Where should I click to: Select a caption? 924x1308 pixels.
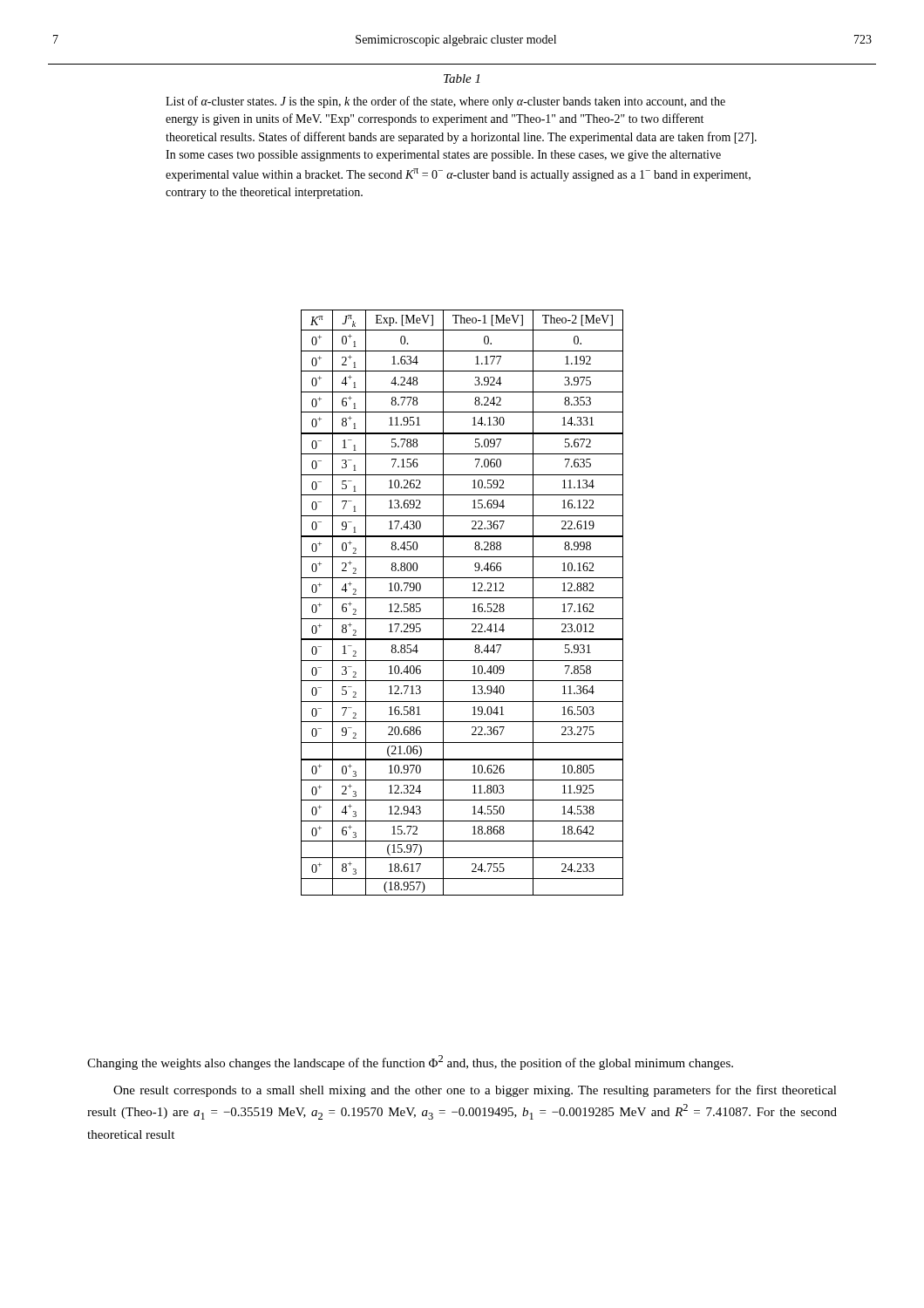(x=462, y=137)
